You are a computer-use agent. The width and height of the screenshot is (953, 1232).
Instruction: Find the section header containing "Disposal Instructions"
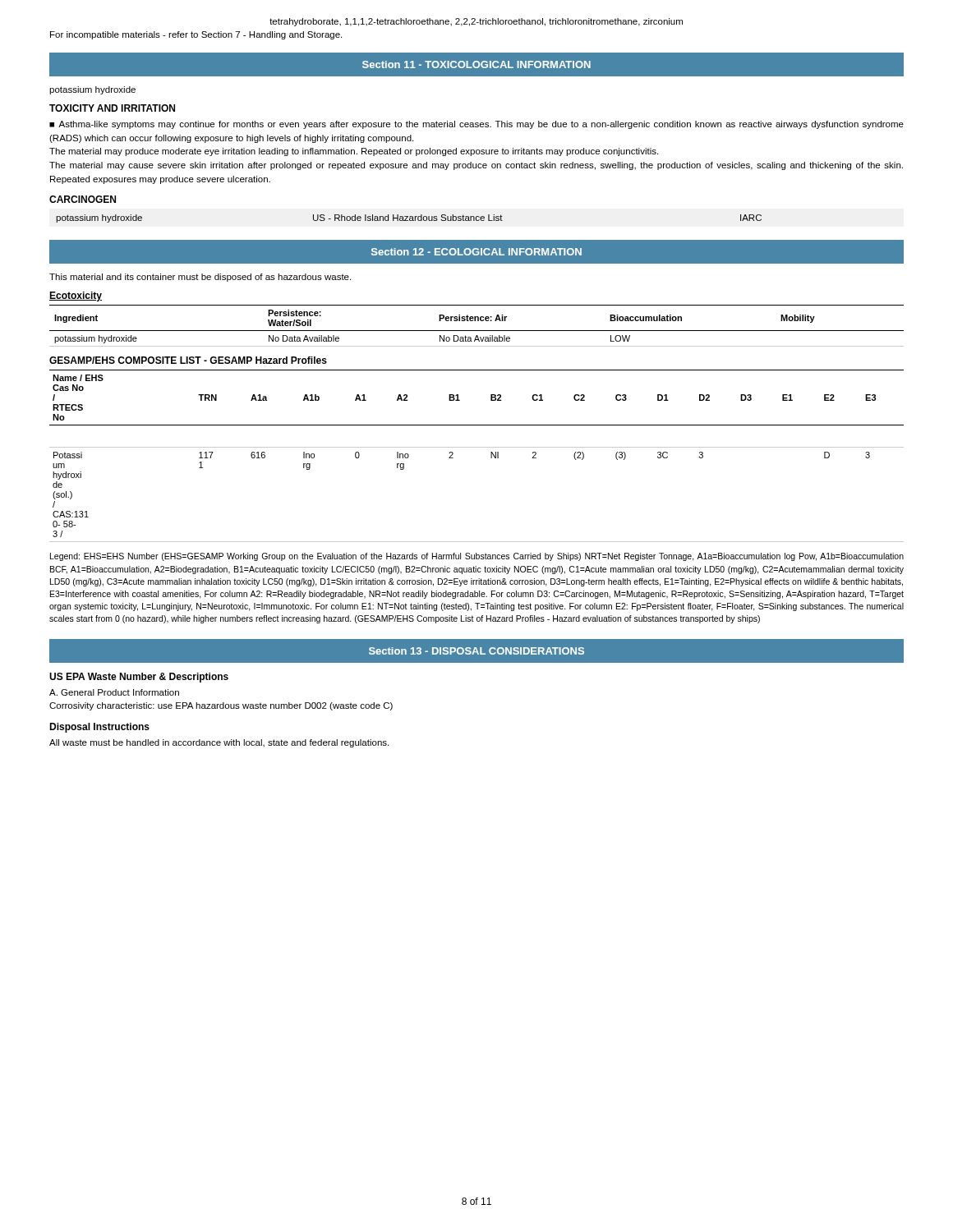click(x=99, y=727)
